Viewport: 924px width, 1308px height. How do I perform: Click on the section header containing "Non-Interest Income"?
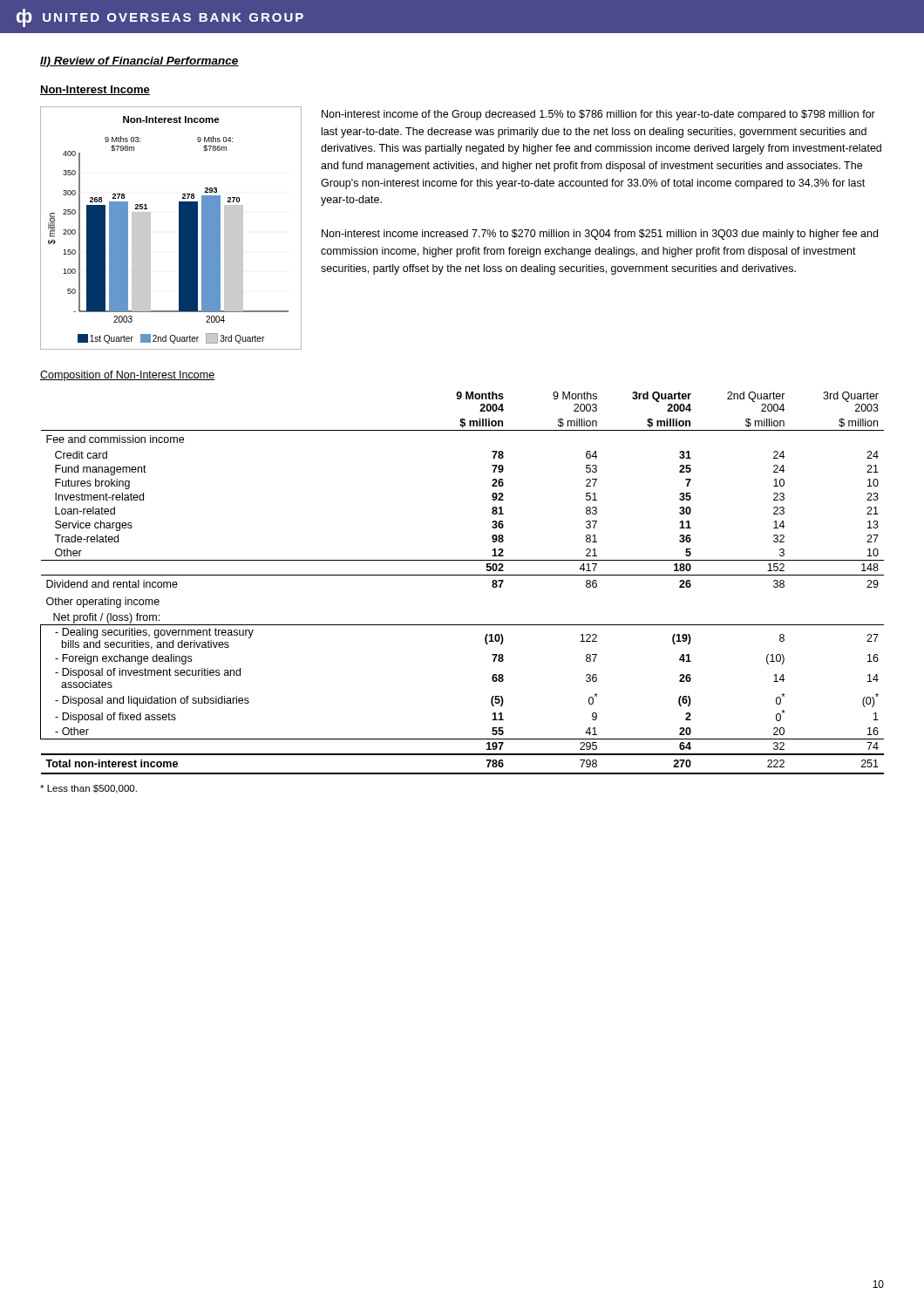(x=95, y=89)
